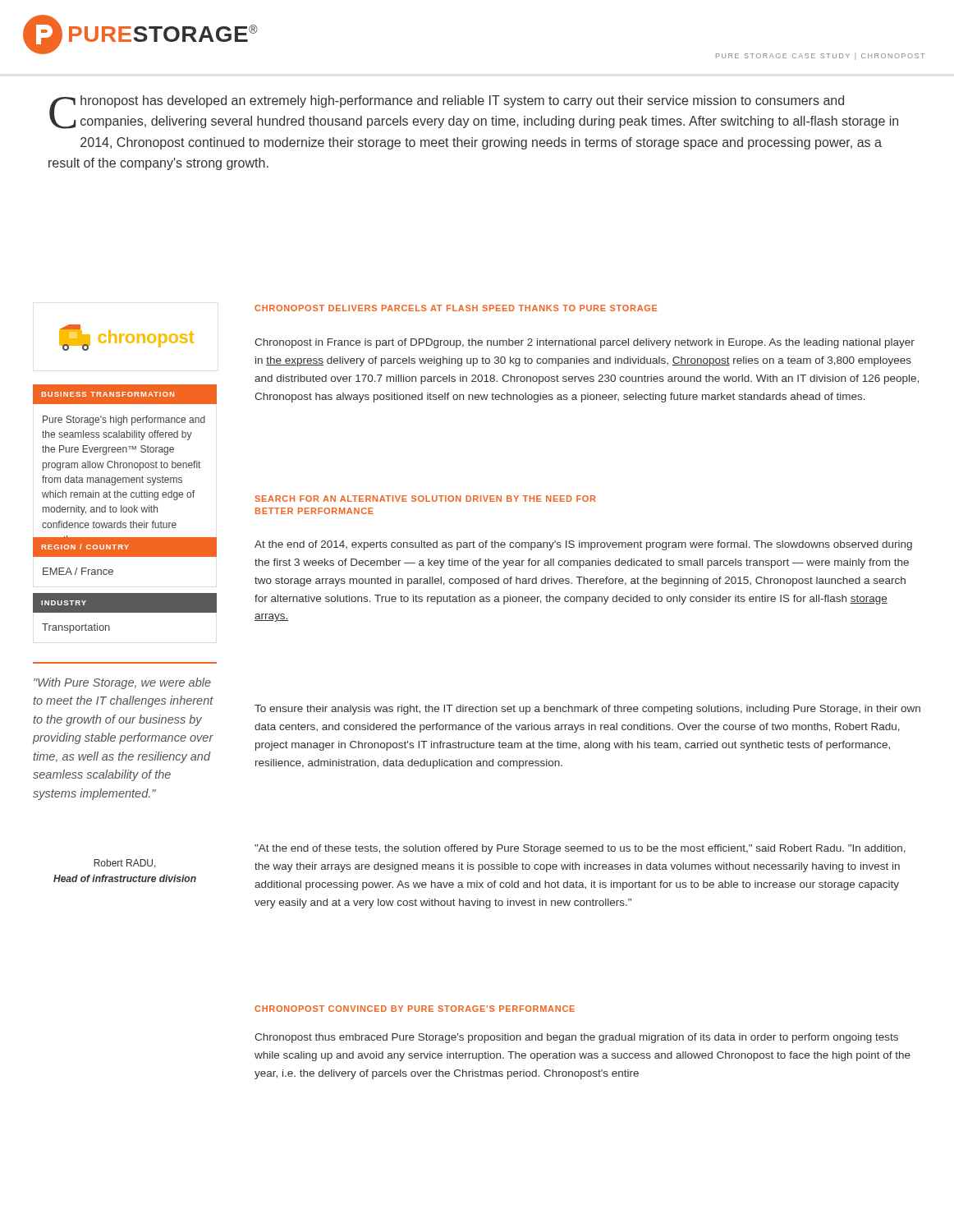Select the section header with the text "CHRONOPOST CONVINCED BY"

415,1009
